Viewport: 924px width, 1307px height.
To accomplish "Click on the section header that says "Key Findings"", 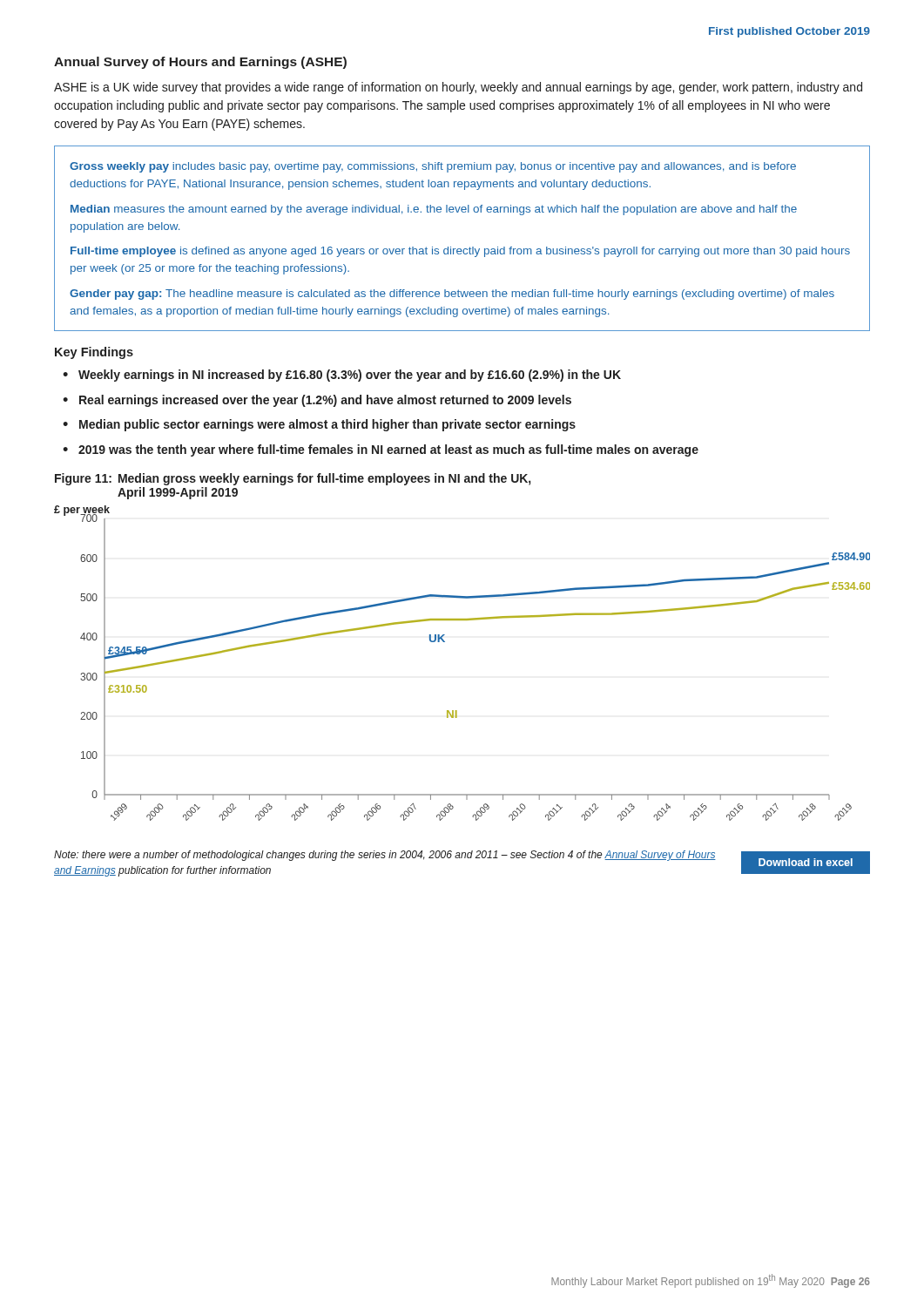I will (x=94, y=352).
